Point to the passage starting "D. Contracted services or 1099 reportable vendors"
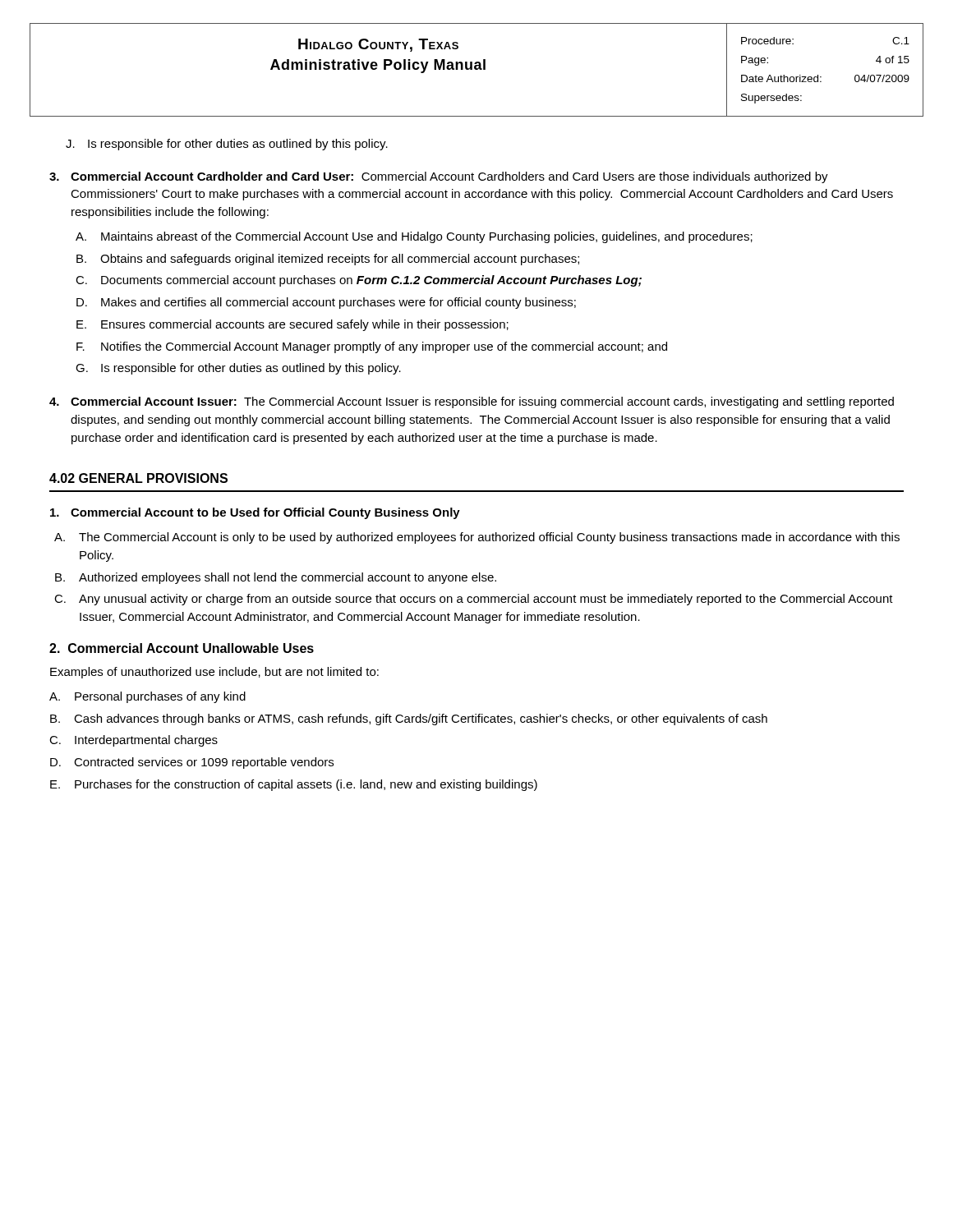 coord(192,763)
